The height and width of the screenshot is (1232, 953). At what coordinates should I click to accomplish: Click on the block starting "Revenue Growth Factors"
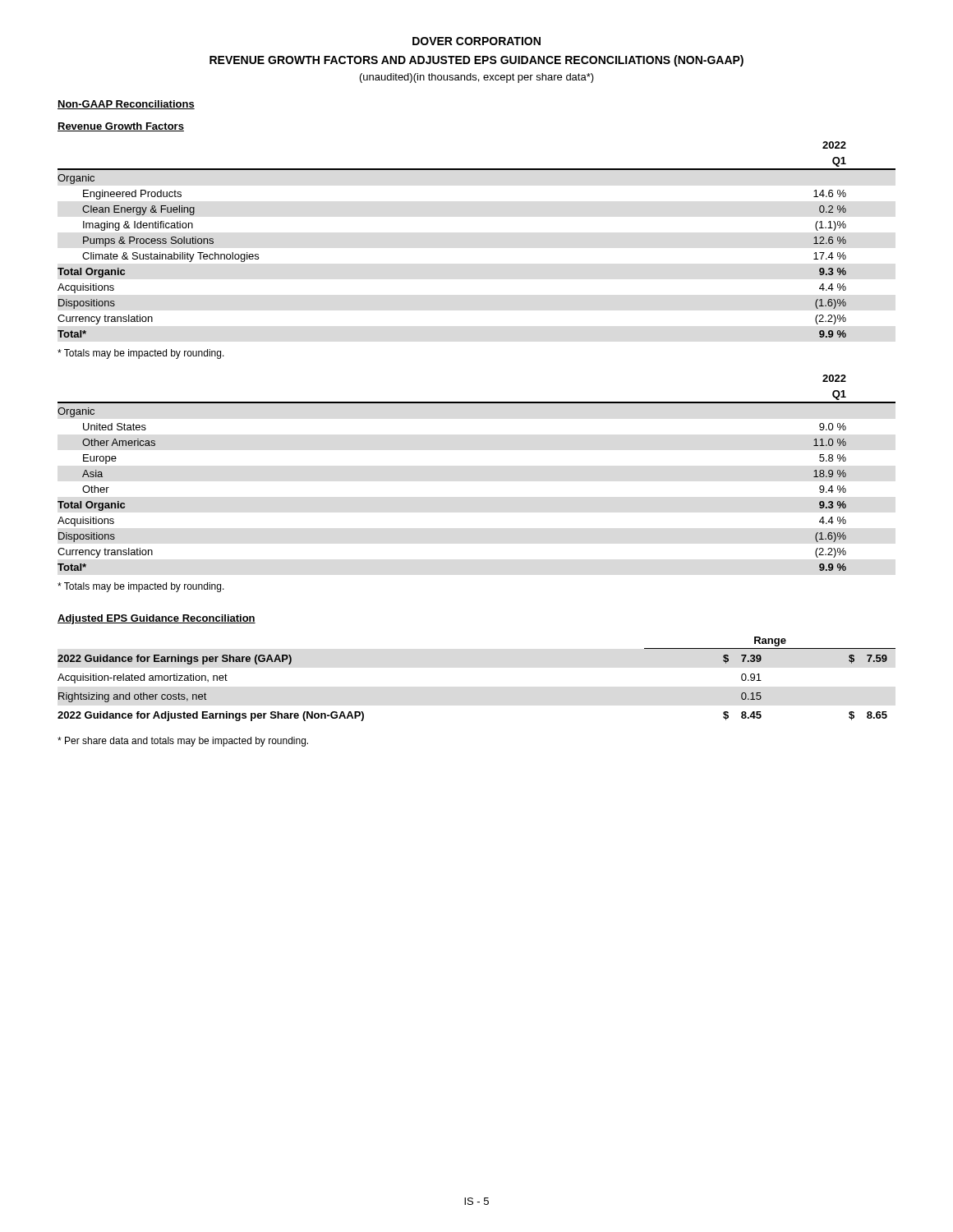pos(121,126)
